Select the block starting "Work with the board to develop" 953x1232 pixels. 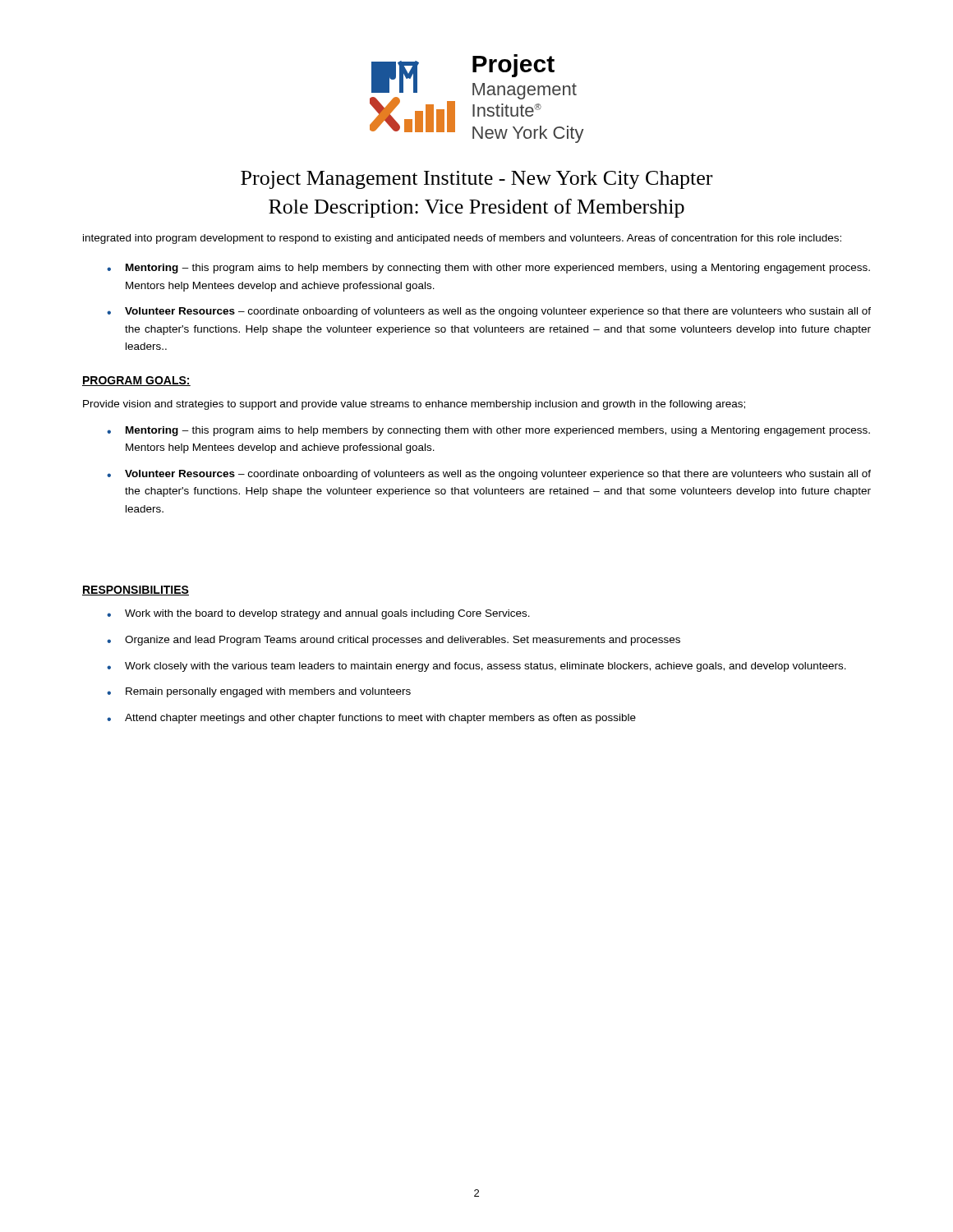click(x=328, y=614)
